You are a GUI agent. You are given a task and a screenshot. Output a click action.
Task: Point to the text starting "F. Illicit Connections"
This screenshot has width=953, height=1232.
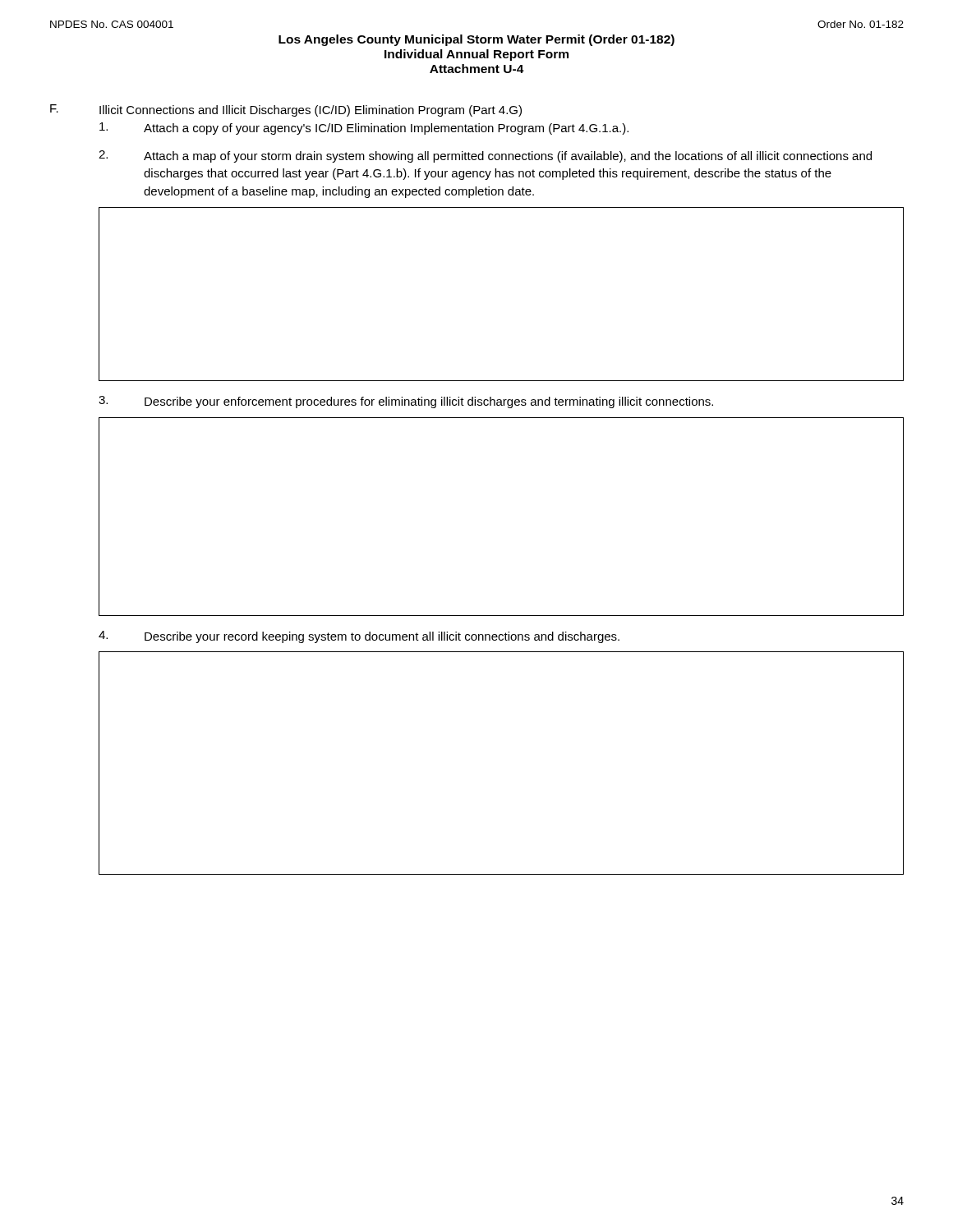pyautogui.click(x=476, y=110)
